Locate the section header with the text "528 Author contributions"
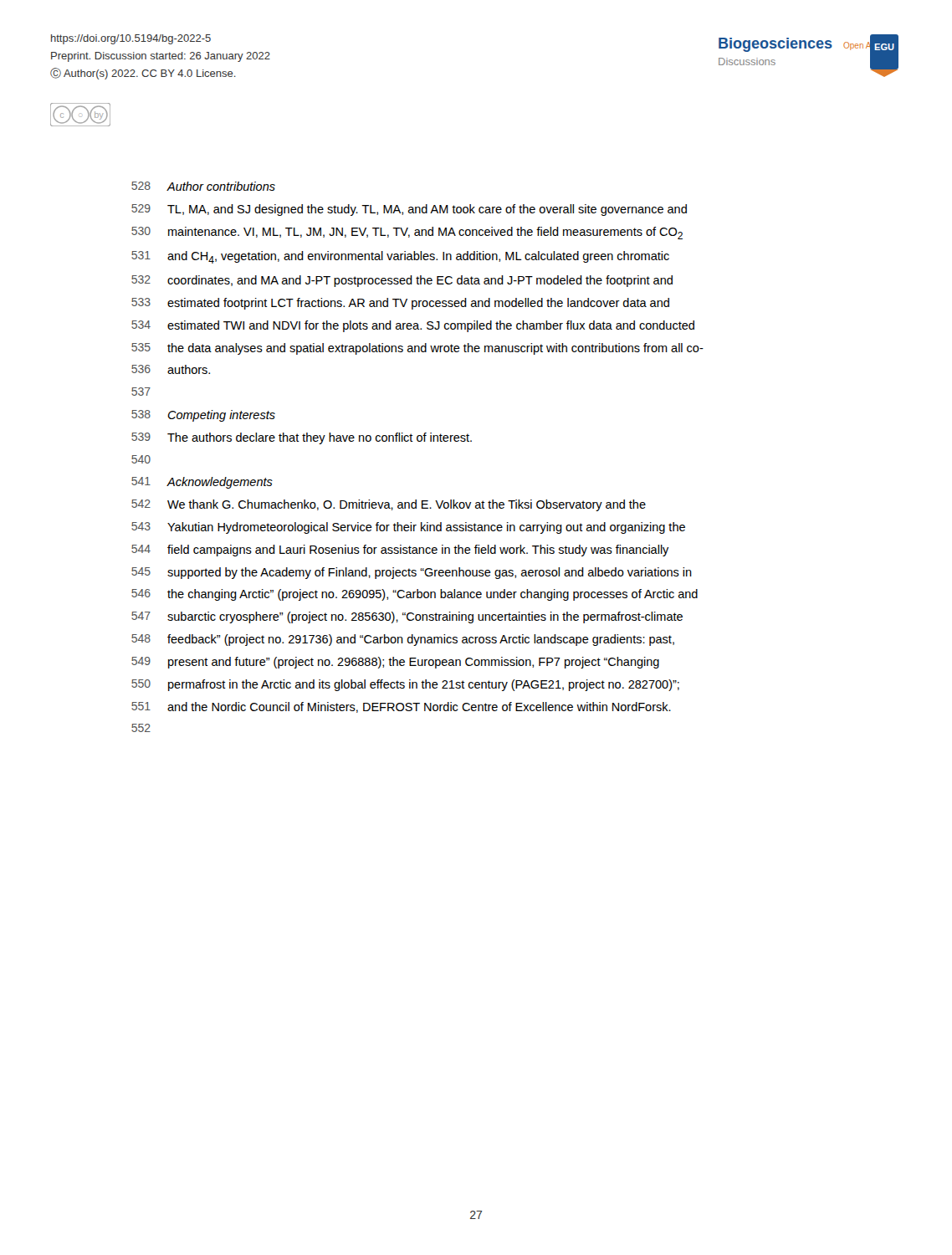Screen dimensions: 1255x952 (203, 186)
